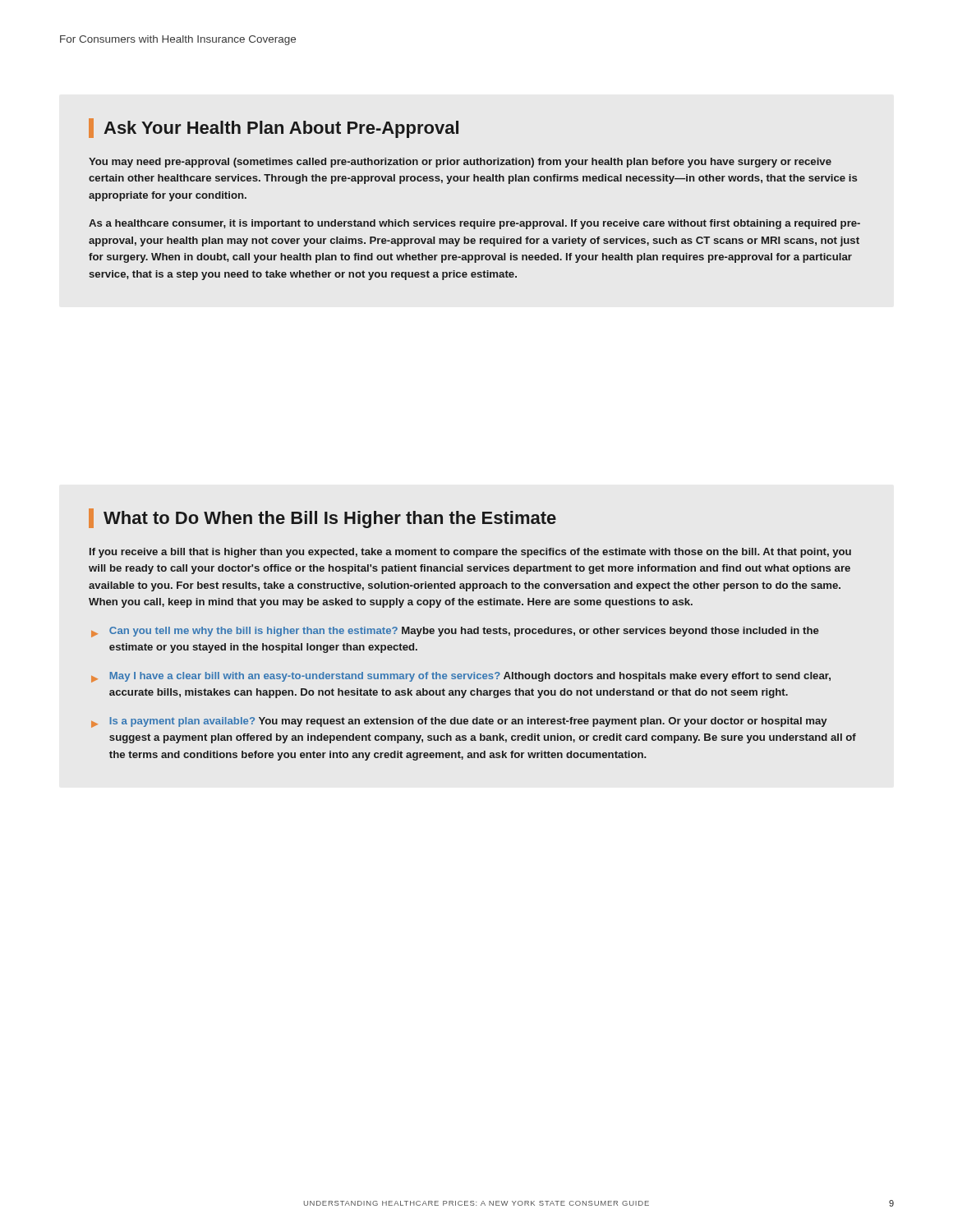Locate the block of text that opens with "► Is a payment"
This screenshot has height=1232, width=953.
click(x=476, y=738)
